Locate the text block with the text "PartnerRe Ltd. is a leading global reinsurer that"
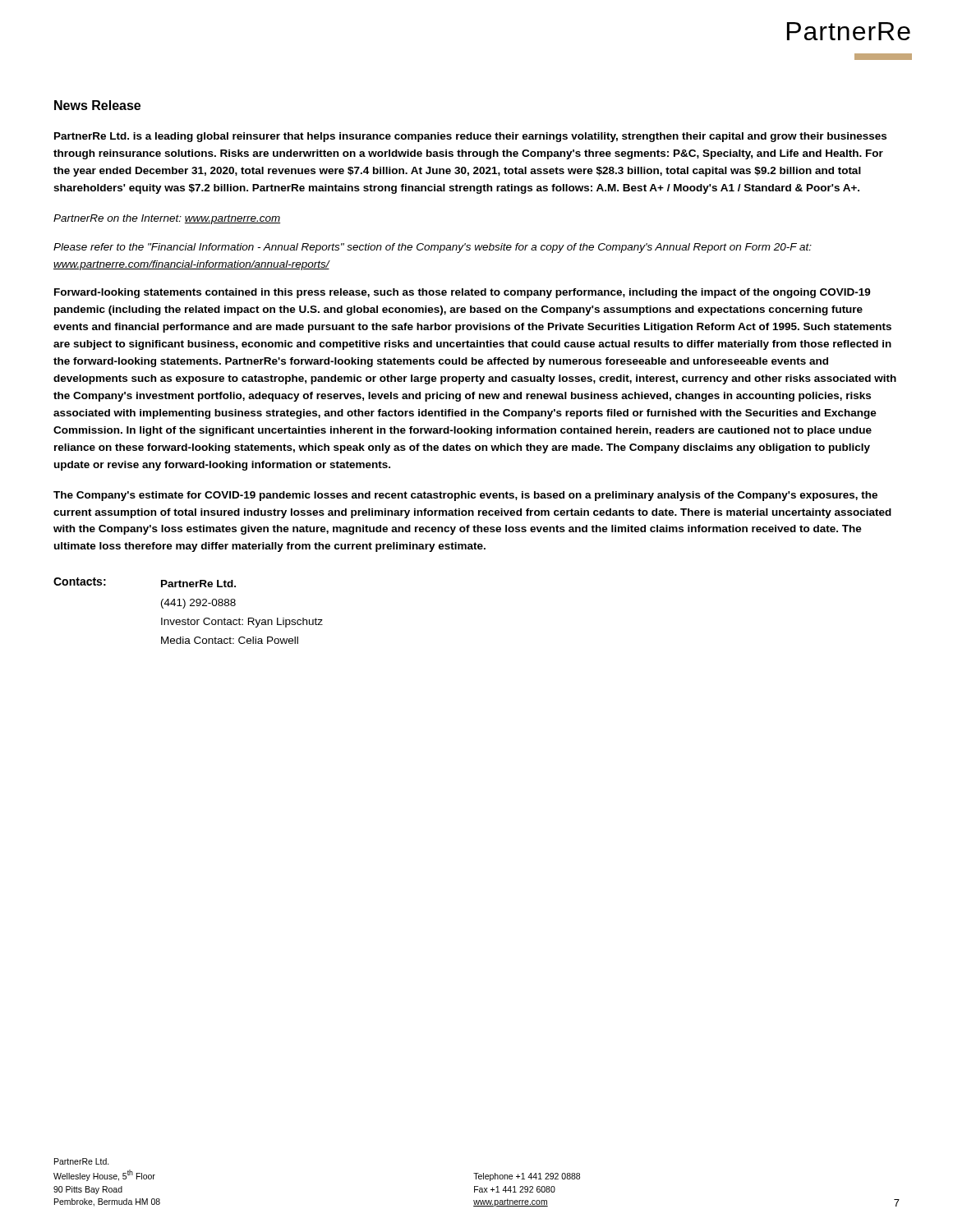953x1232 pixels. 470,162
